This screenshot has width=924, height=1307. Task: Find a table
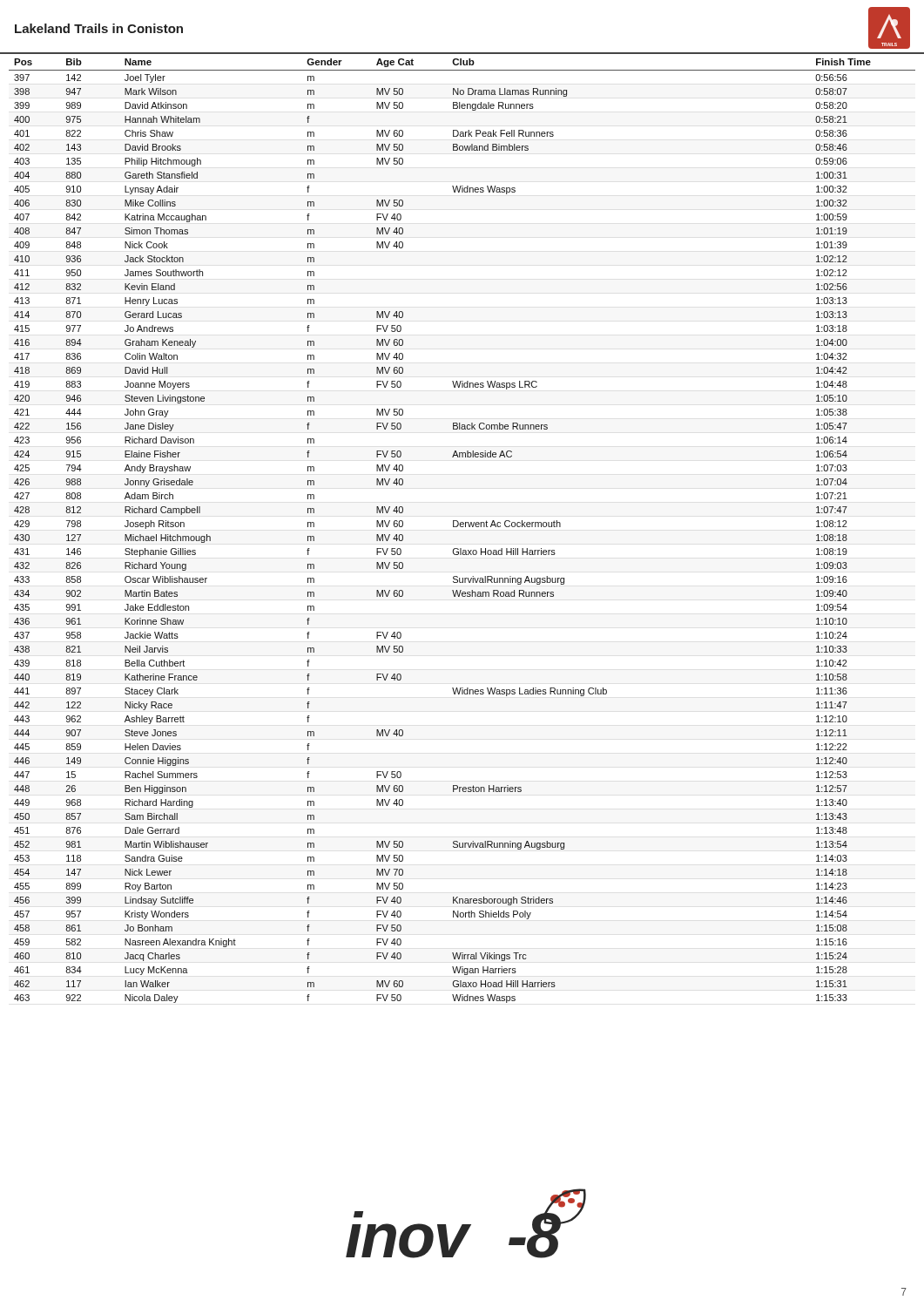(462, 529)
